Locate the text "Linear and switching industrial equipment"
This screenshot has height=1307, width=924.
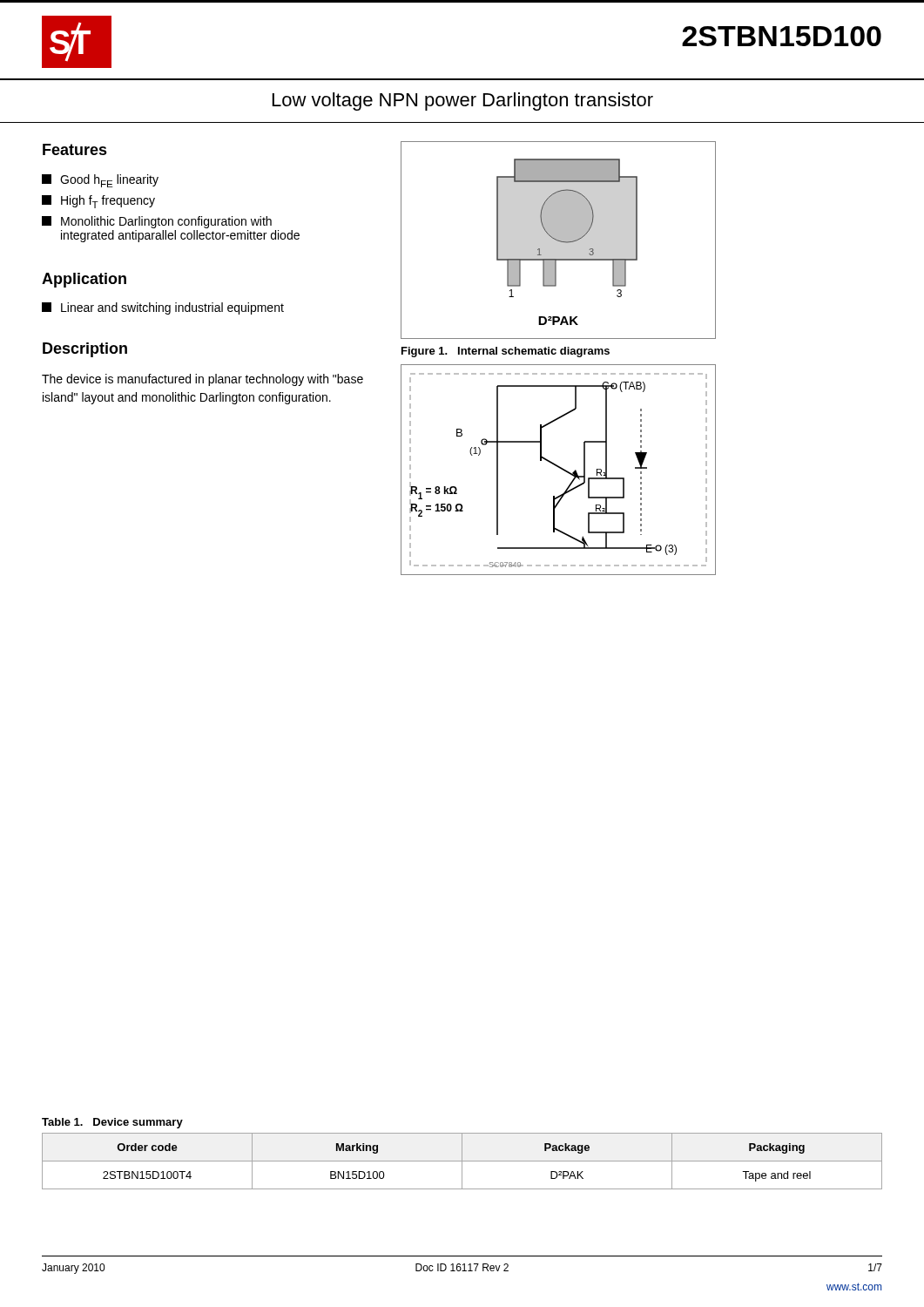click(163, 308)
